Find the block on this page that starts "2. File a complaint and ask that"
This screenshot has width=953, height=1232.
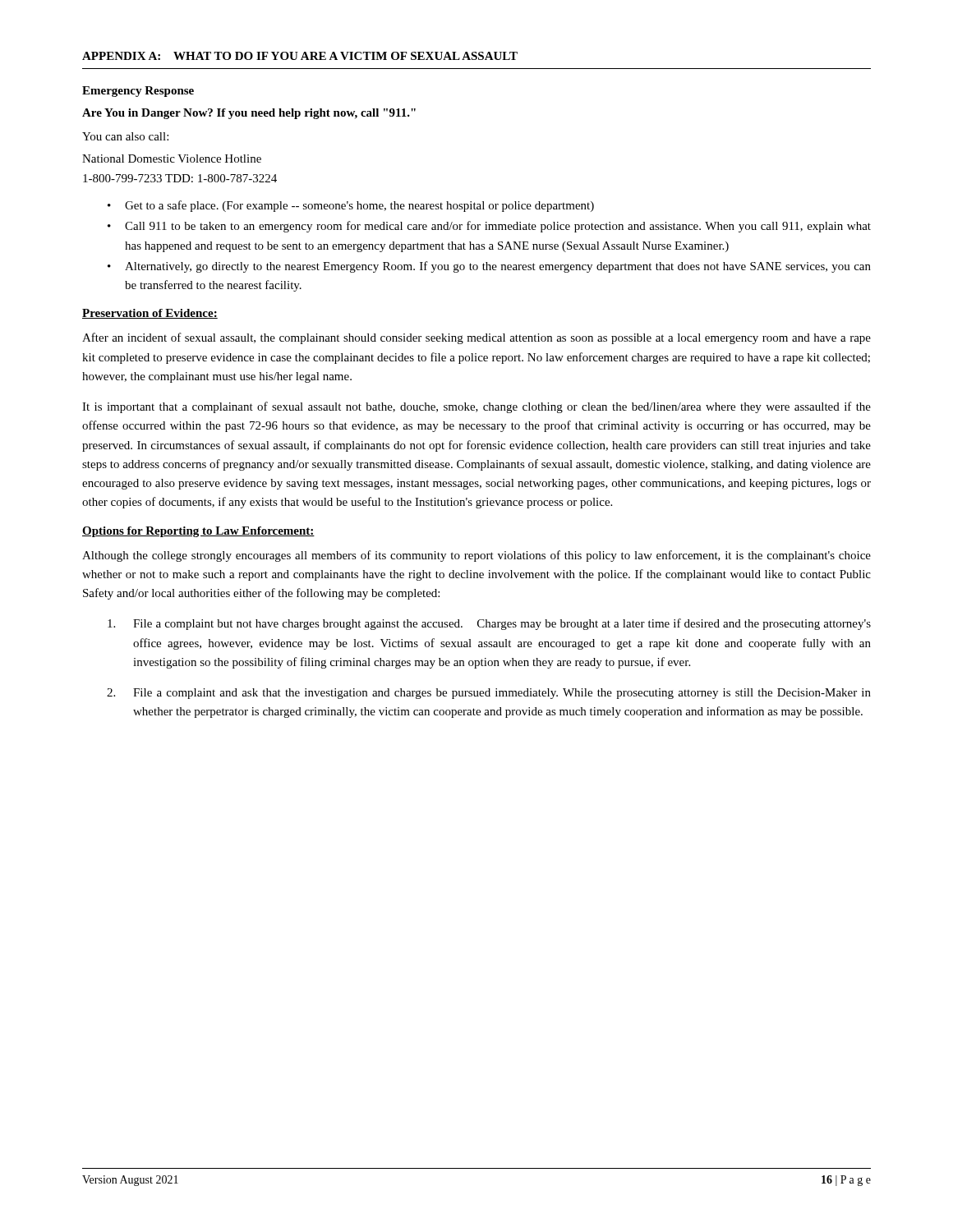click(x=489, y=702)
